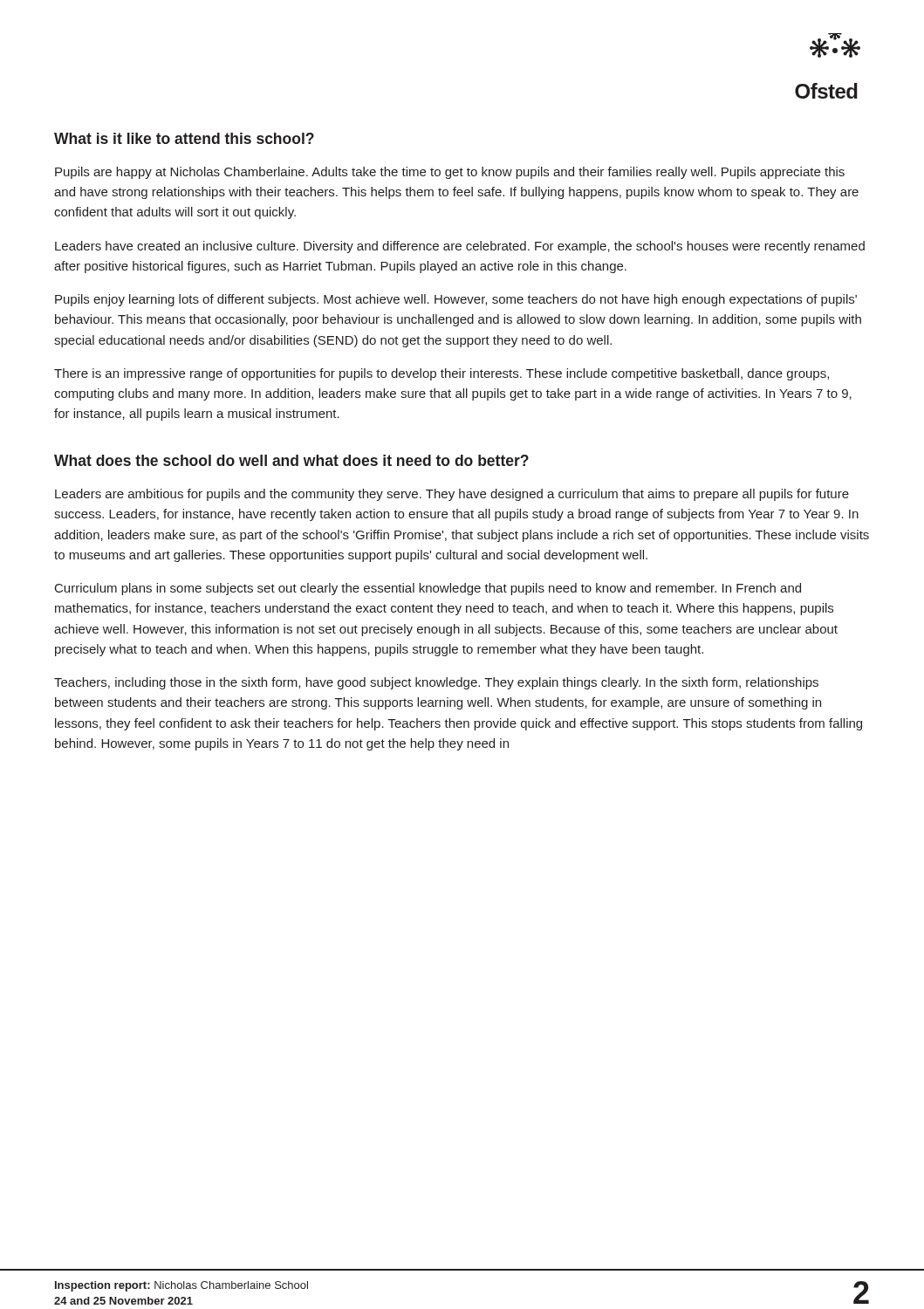Locate the logo
The width and height of the screenshot is (924, 1309).
(x=826, y=72)
